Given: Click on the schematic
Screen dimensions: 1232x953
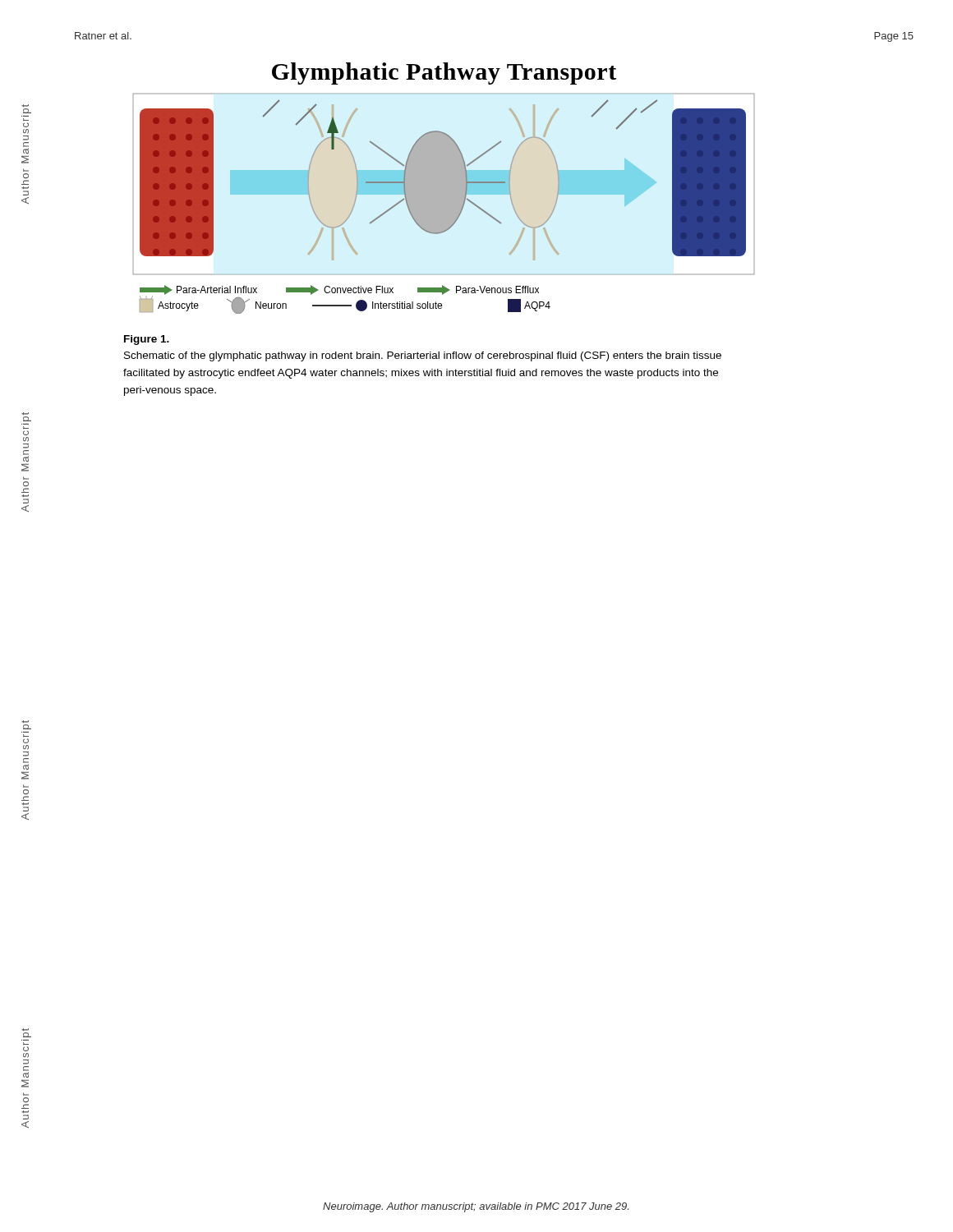Looking at the screenshot, I should (x=444, y=186).
